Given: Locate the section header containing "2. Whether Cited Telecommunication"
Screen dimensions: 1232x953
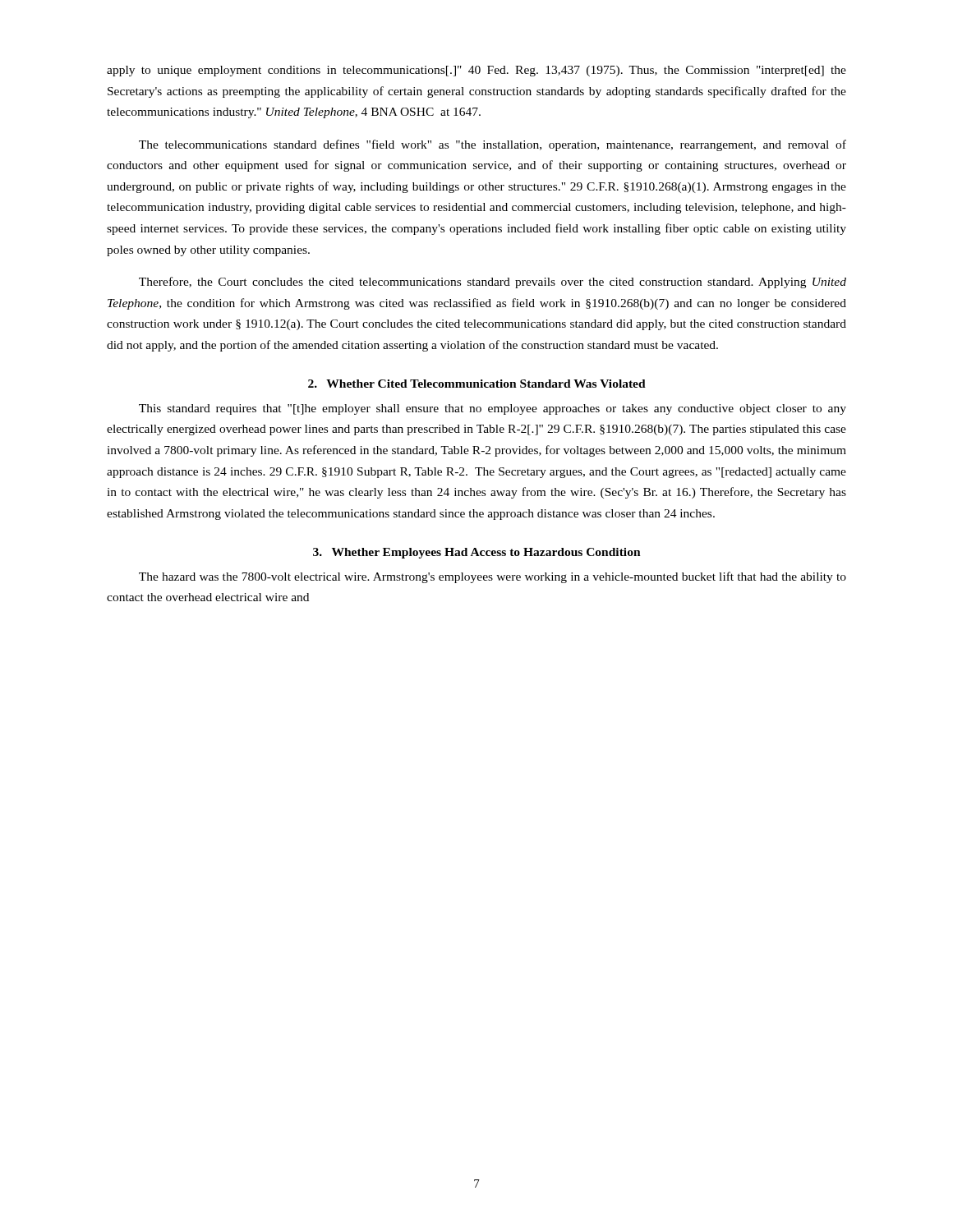Looking at the screenshot, I should click(x=476, y=383).
